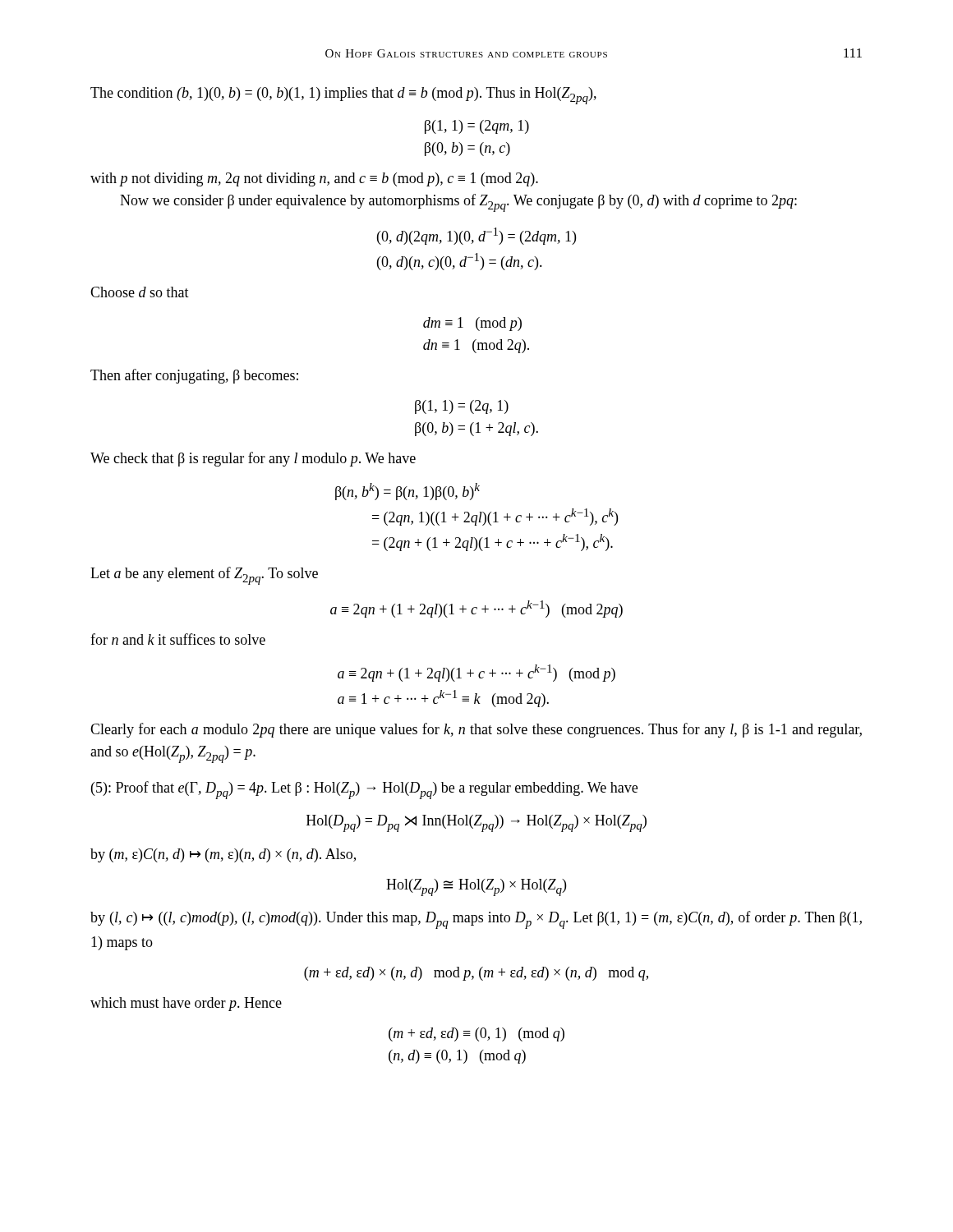Find the block on this page that starts "The condition (b, 1)(0, b) = (0,"

476,94
